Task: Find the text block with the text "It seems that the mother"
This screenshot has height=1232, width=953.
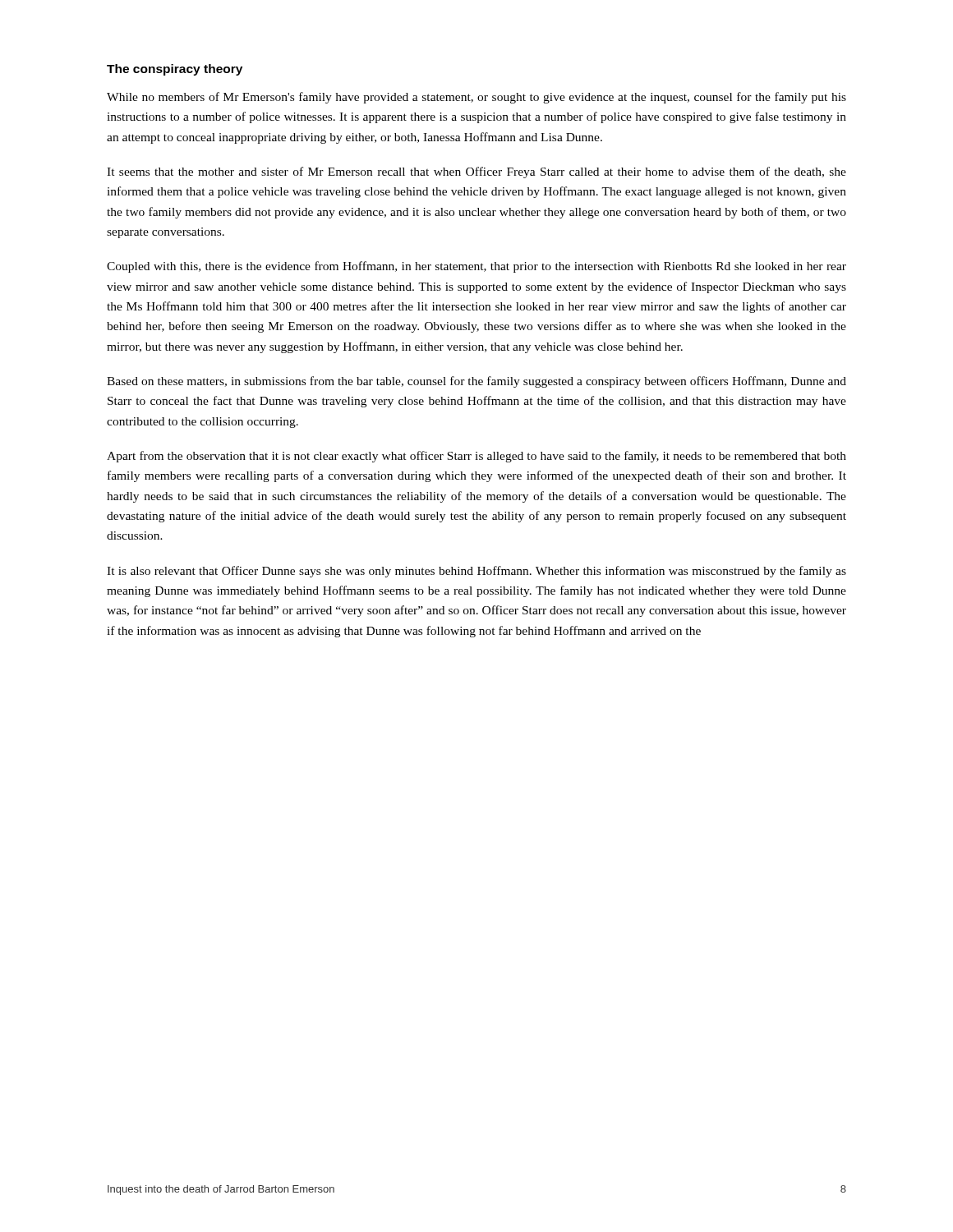Action: click(x=476, y=201)
